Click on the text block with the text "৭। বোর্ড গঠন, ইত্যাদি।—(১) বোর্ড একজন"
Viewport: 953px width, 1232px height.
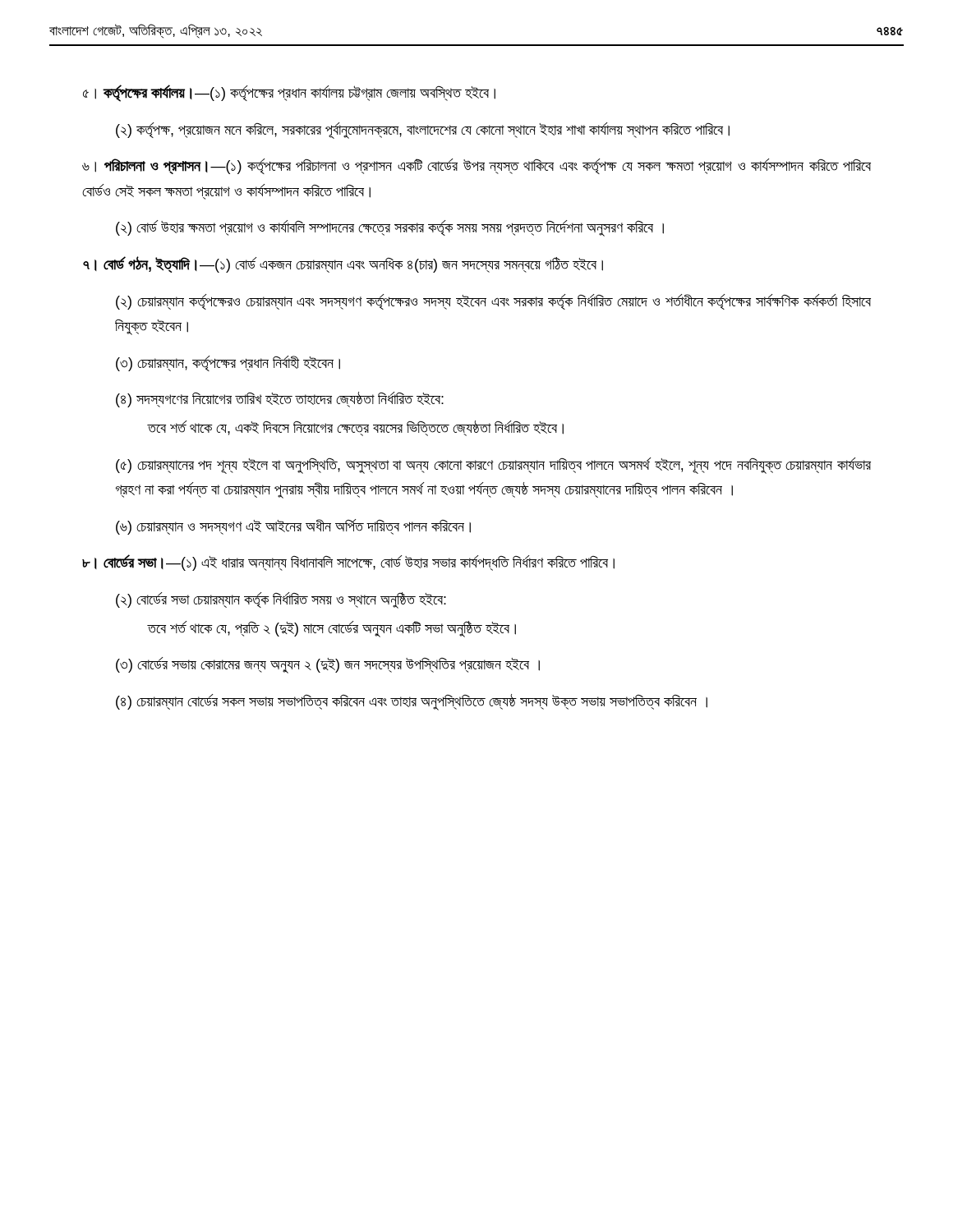pyautogui.click(x=344, y=264)
